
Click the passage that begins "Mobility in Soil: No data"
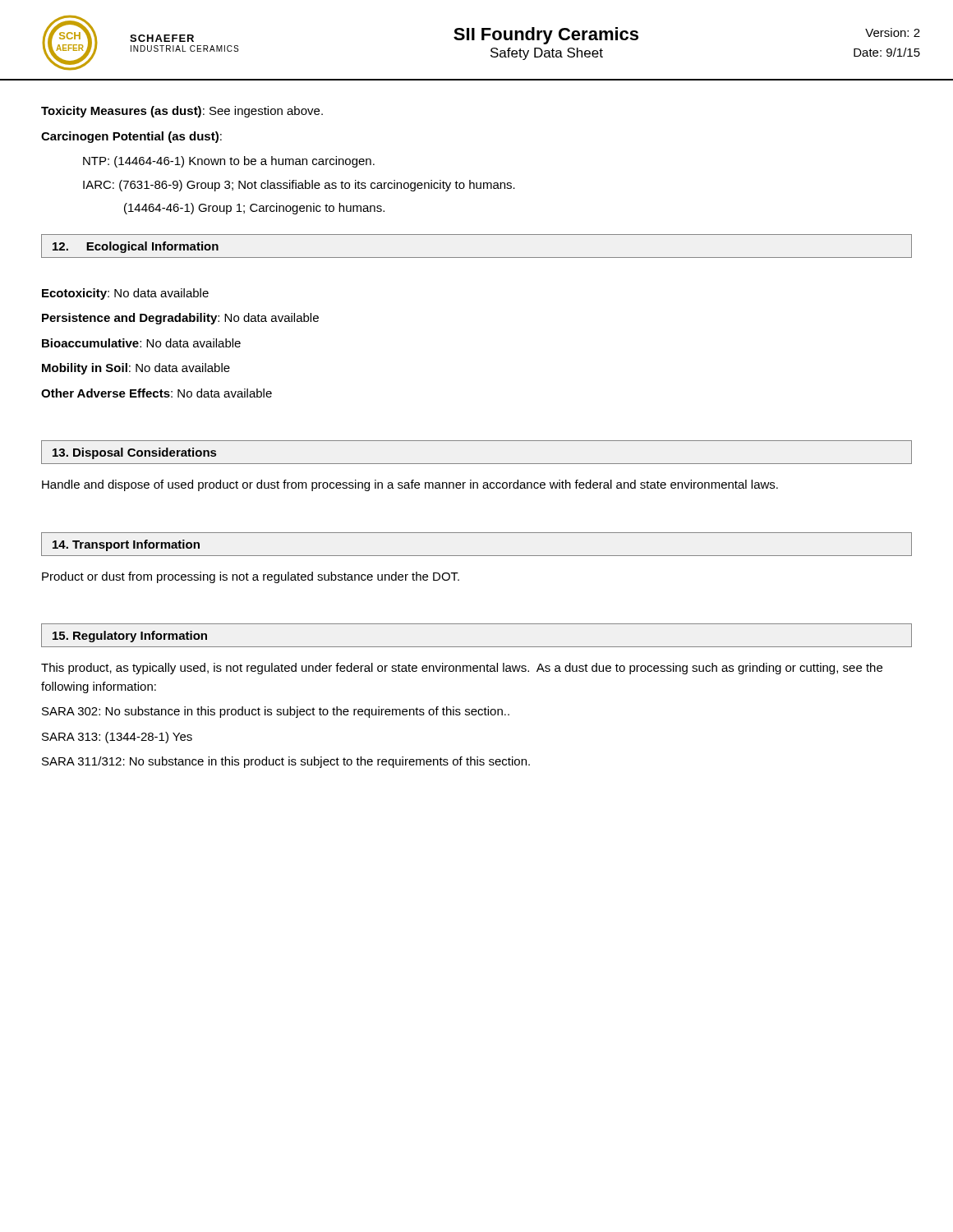[x=136, y=368]
